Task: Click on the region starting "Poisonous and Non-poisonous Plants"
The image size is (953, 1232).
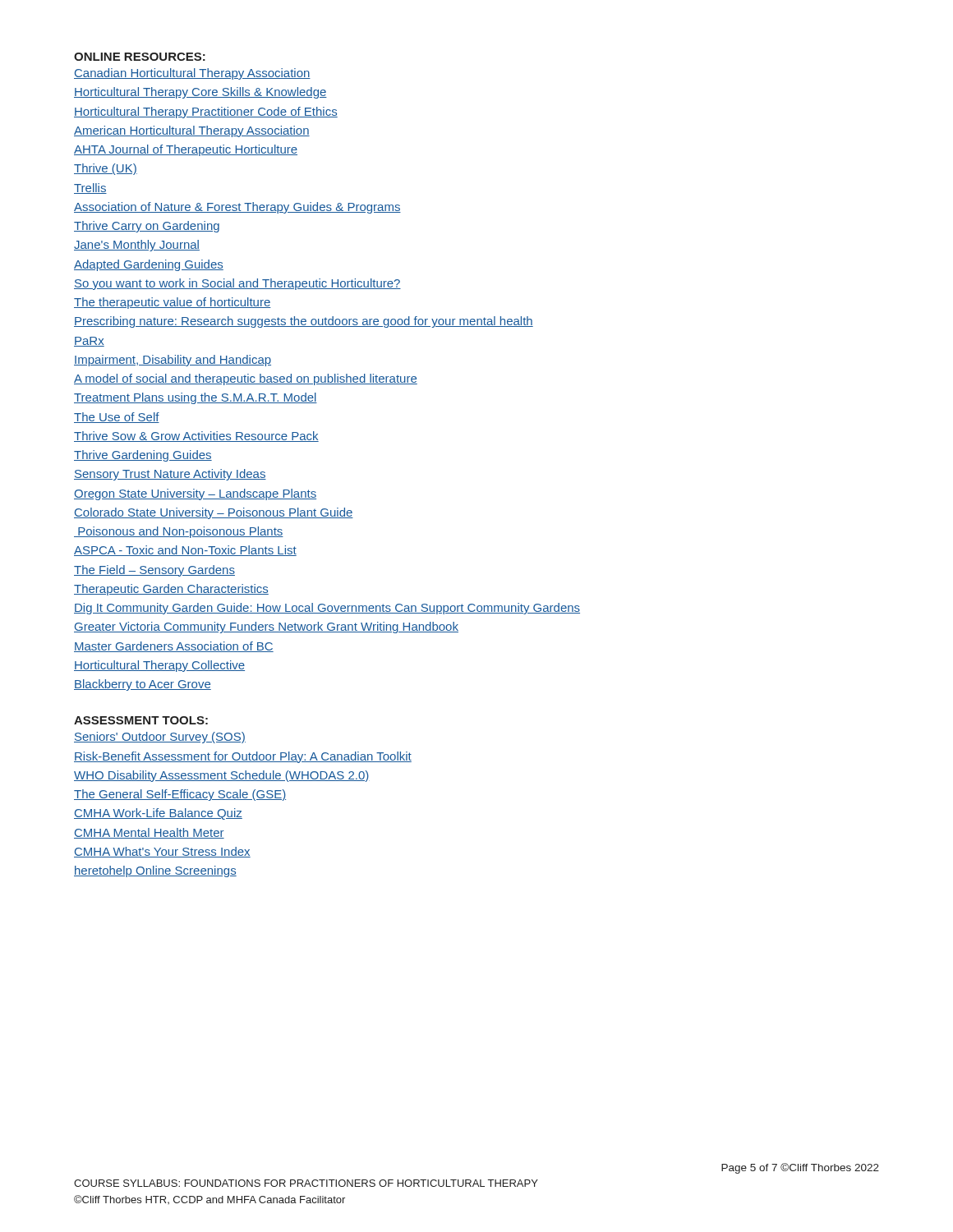Action: tap(178, 531)
